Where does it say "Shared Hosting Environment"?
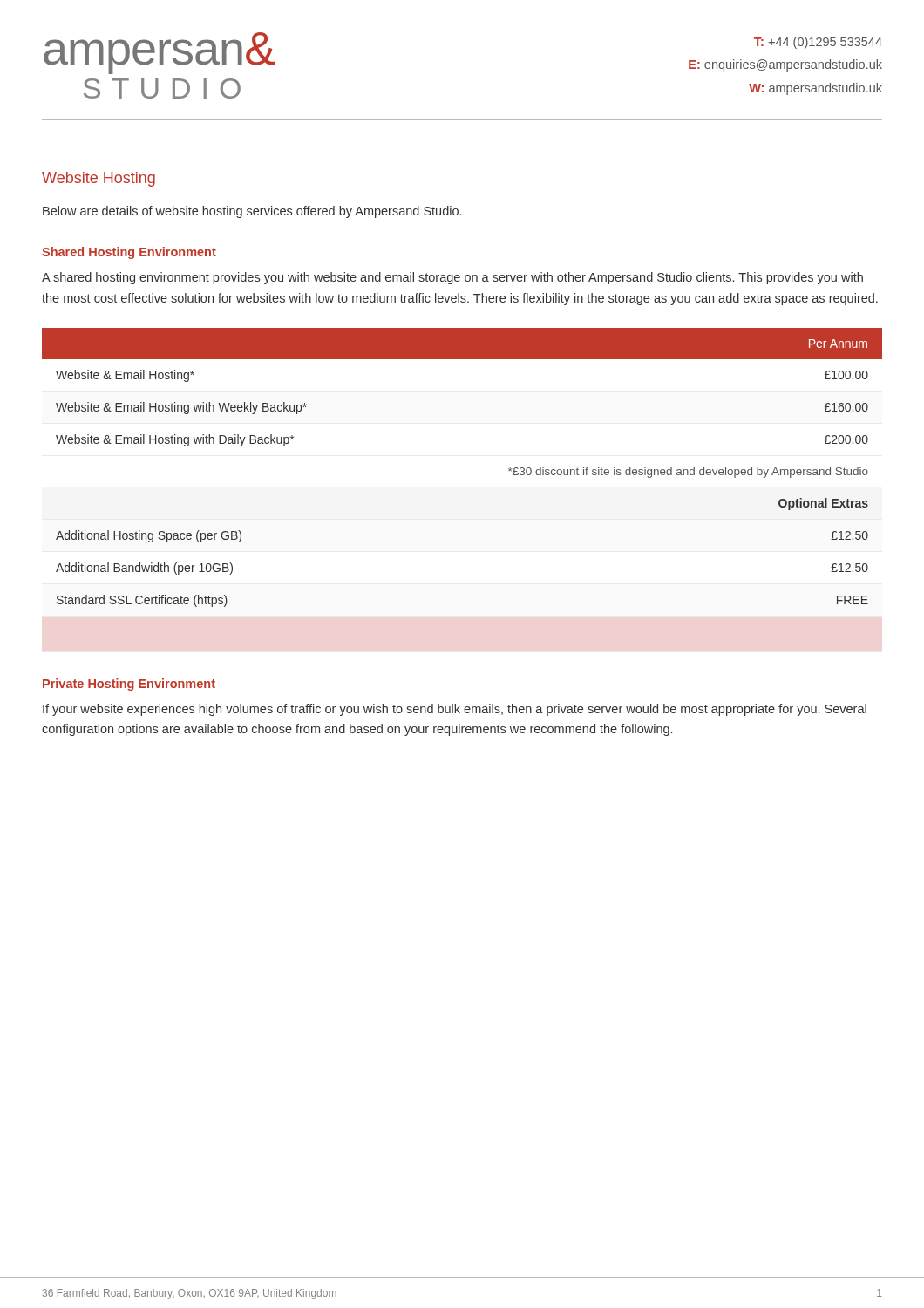The width and height of the screenshot is (924, 1308). pyautogui.click(x=129, y=252)
